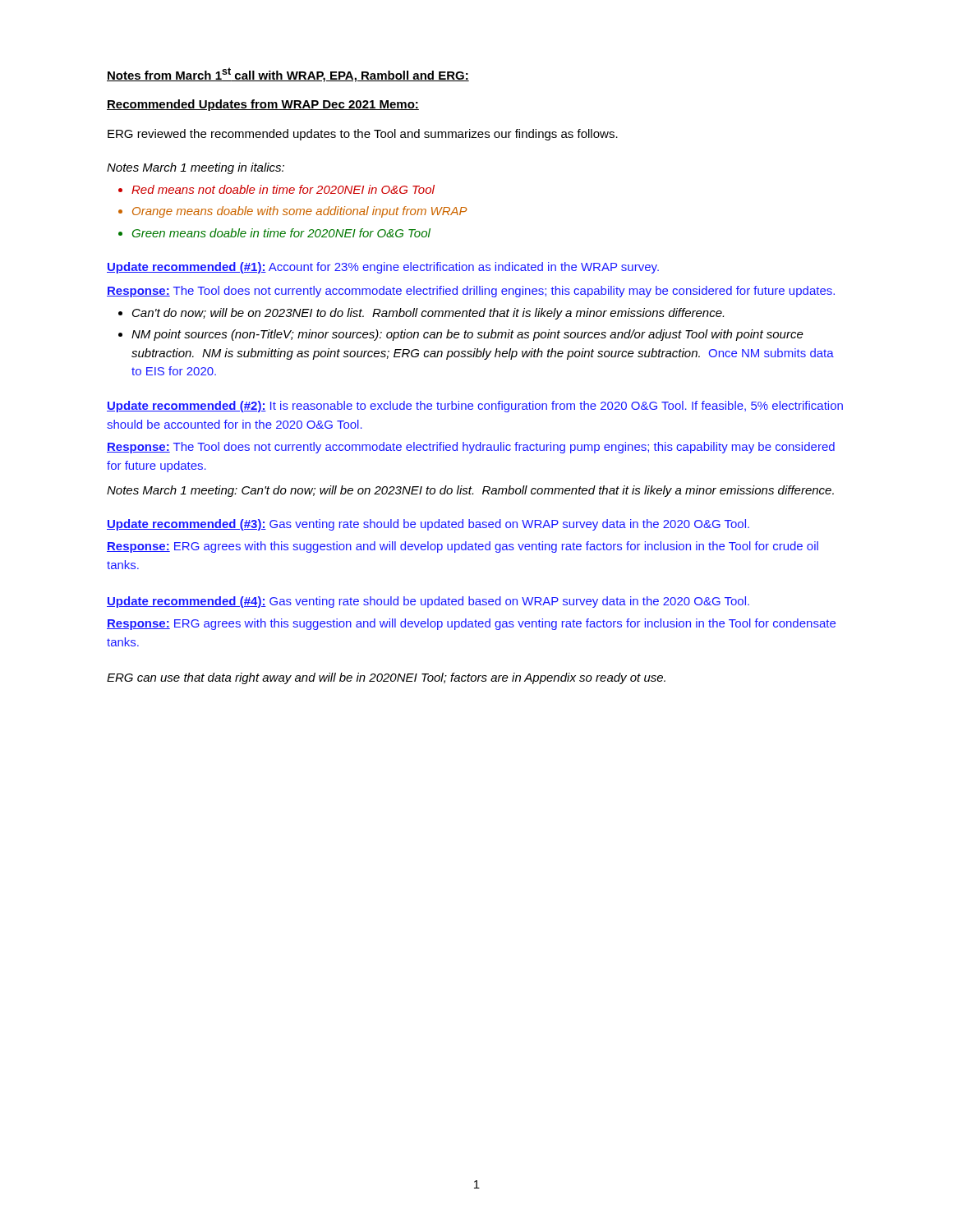Locate the text block containing "Update recommended (#3): Gas venting rate should be"
953x1232 pixels.
[x=429, y=523]
